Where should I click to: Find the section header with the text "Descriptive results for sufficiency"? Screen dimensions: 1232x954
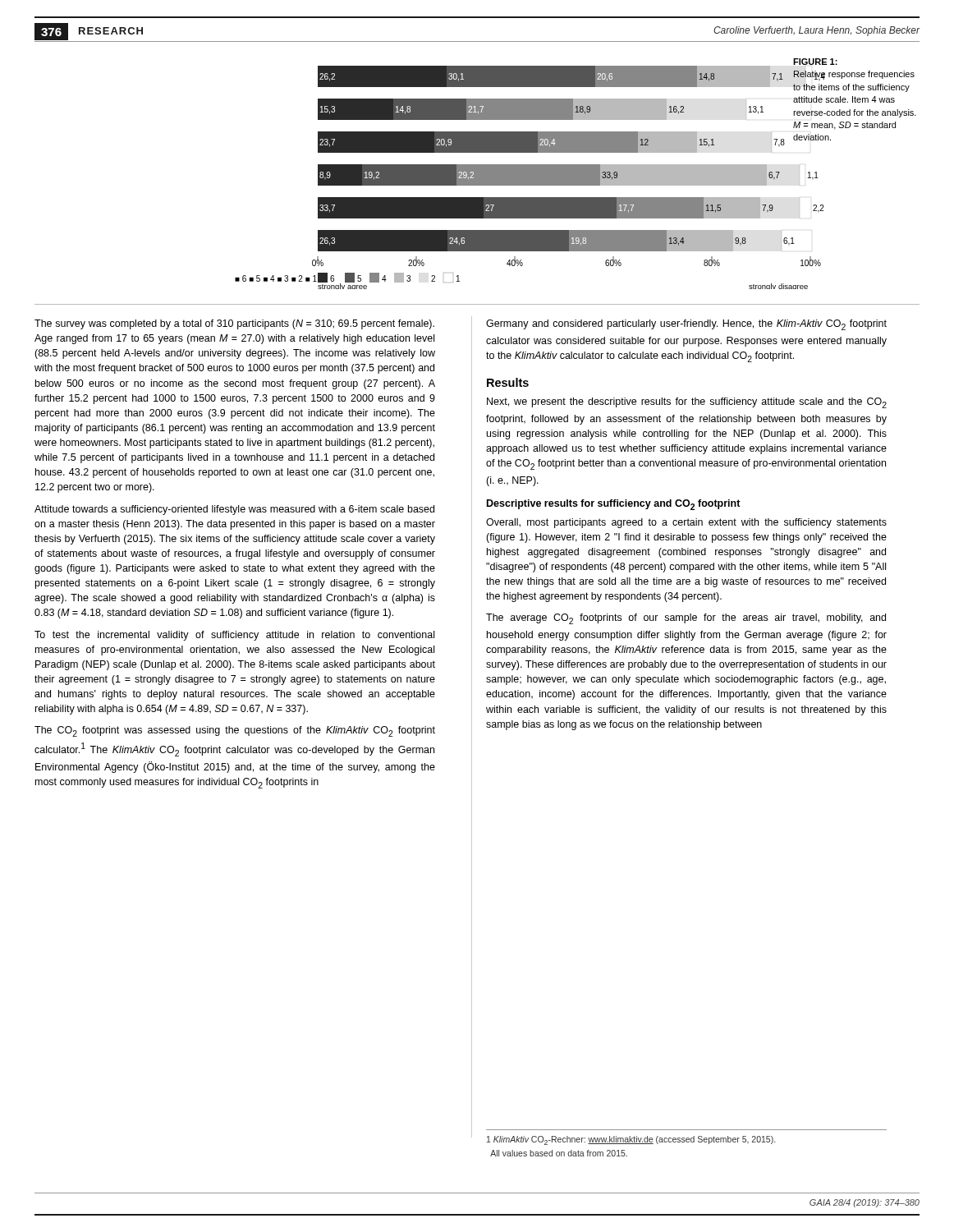(x=613, y=505)
